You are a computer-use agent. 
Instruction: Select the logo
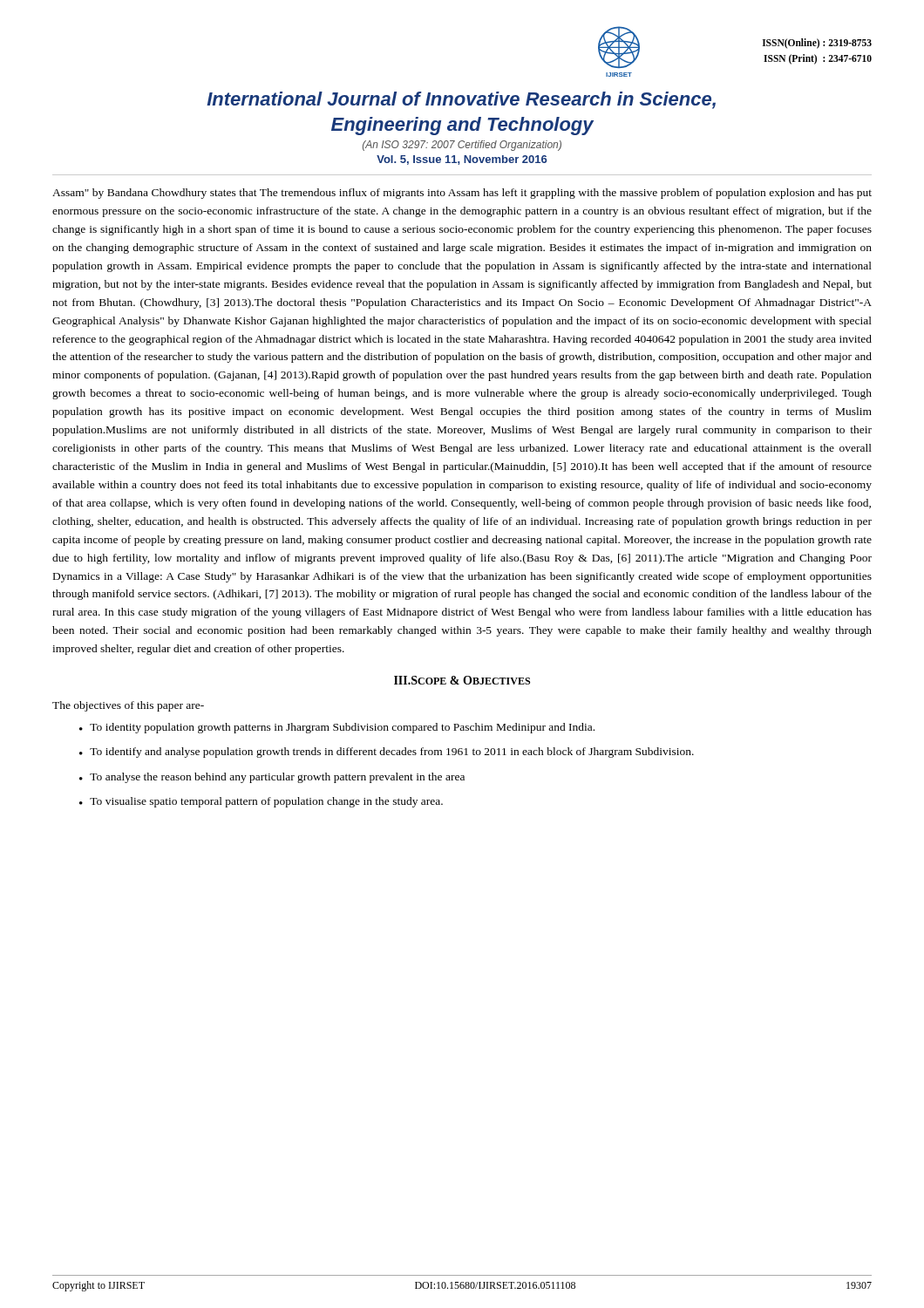[619, 51]
